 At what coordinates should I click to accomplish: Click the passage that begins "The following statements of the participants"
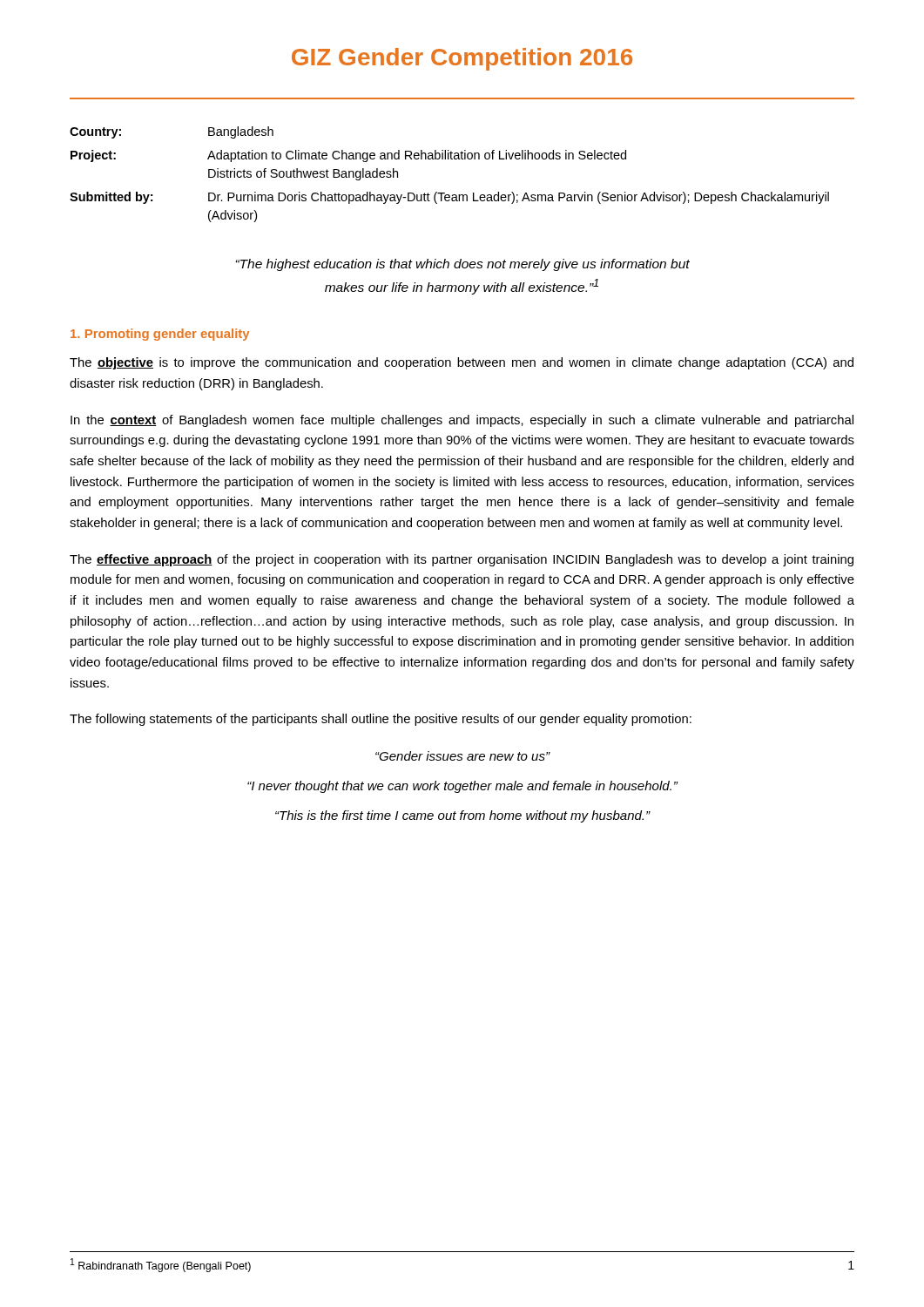pyautogui.click(x=381, y=719)
